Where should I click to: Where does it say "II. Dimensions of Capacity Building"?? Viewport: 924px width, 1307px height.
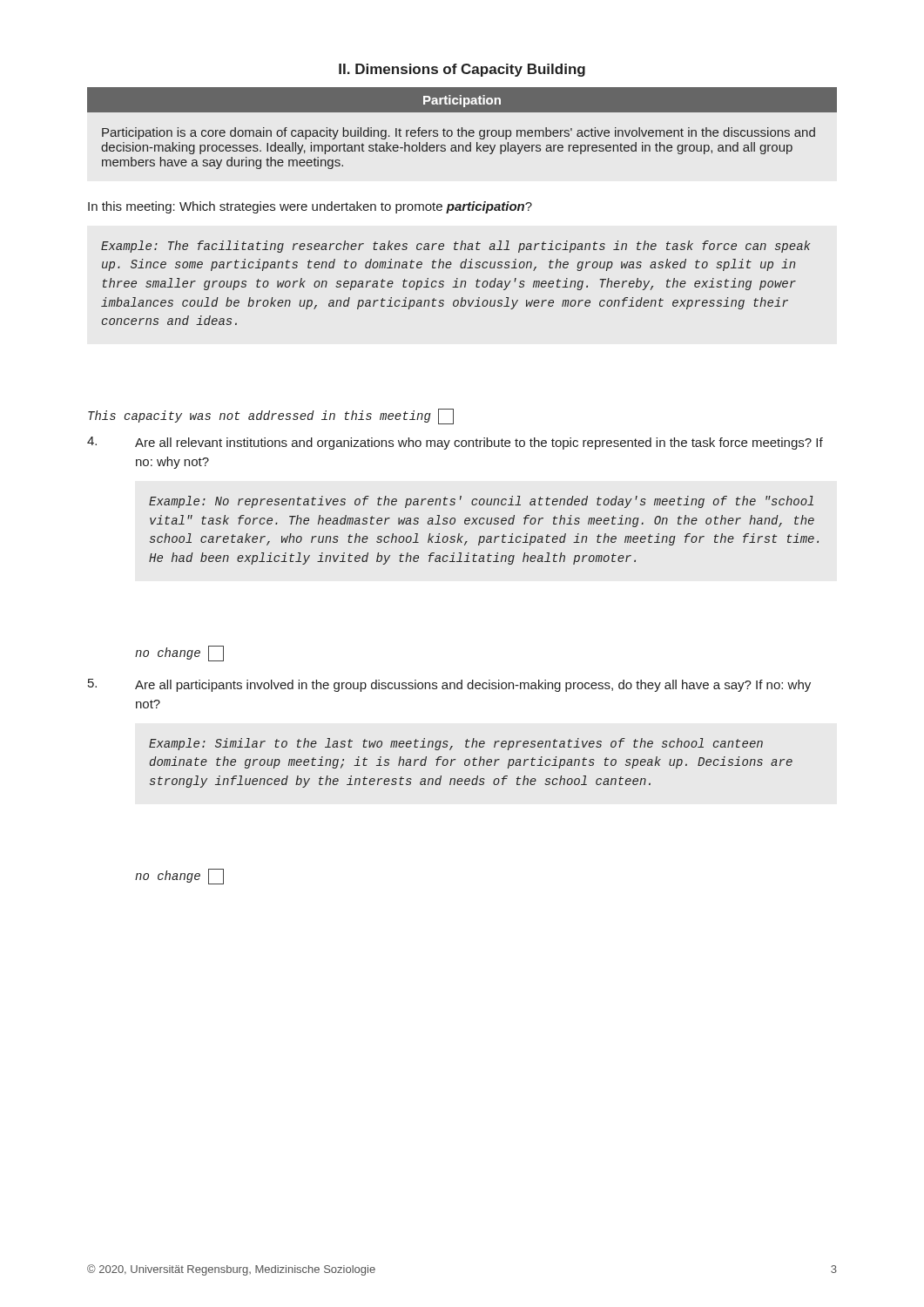click(x=462, y=69)
